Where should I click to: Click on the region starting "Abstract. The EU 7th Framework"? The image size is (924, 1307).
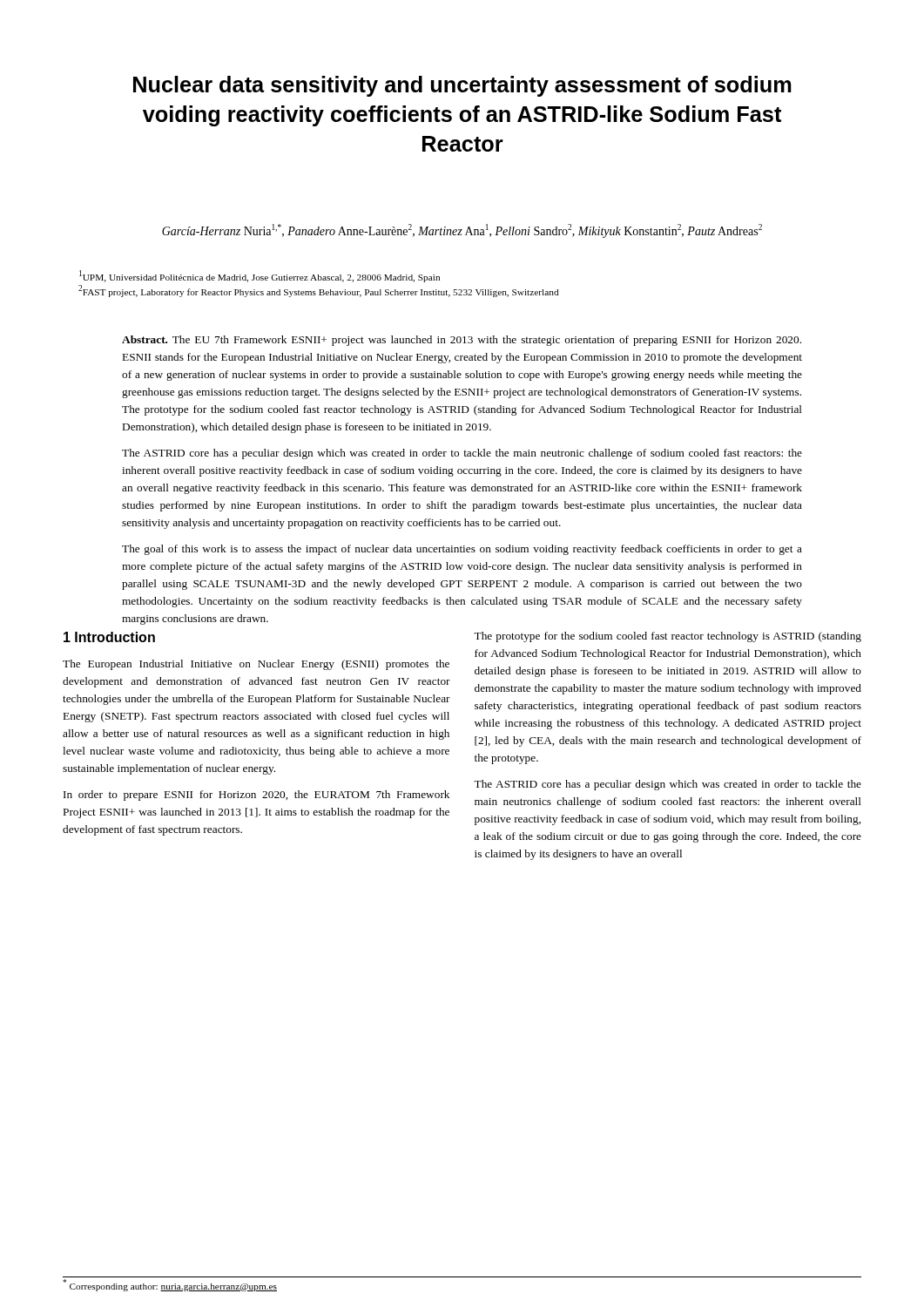462,479
